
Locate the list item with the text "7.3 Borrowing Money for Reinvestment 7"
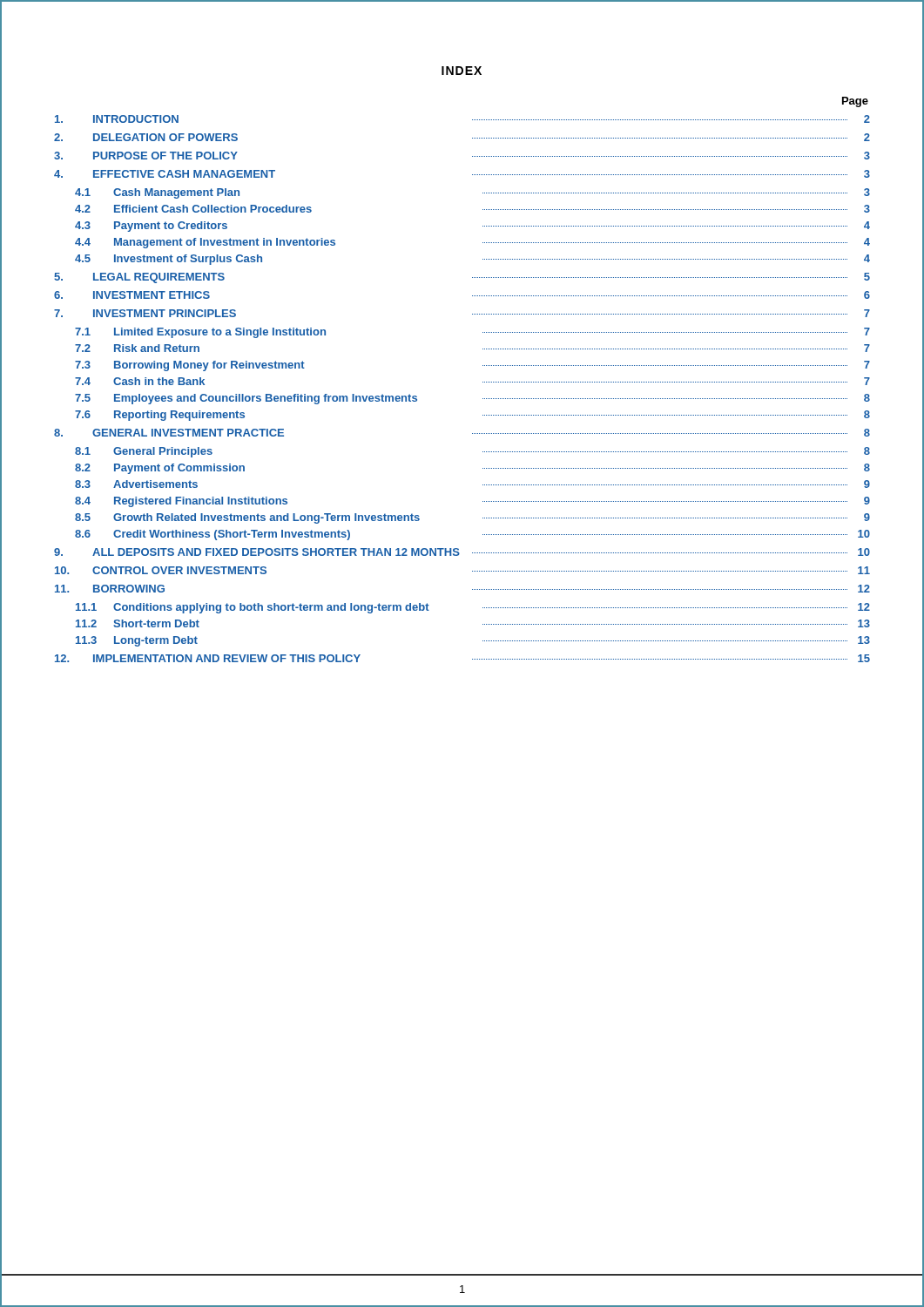point(206,366)
